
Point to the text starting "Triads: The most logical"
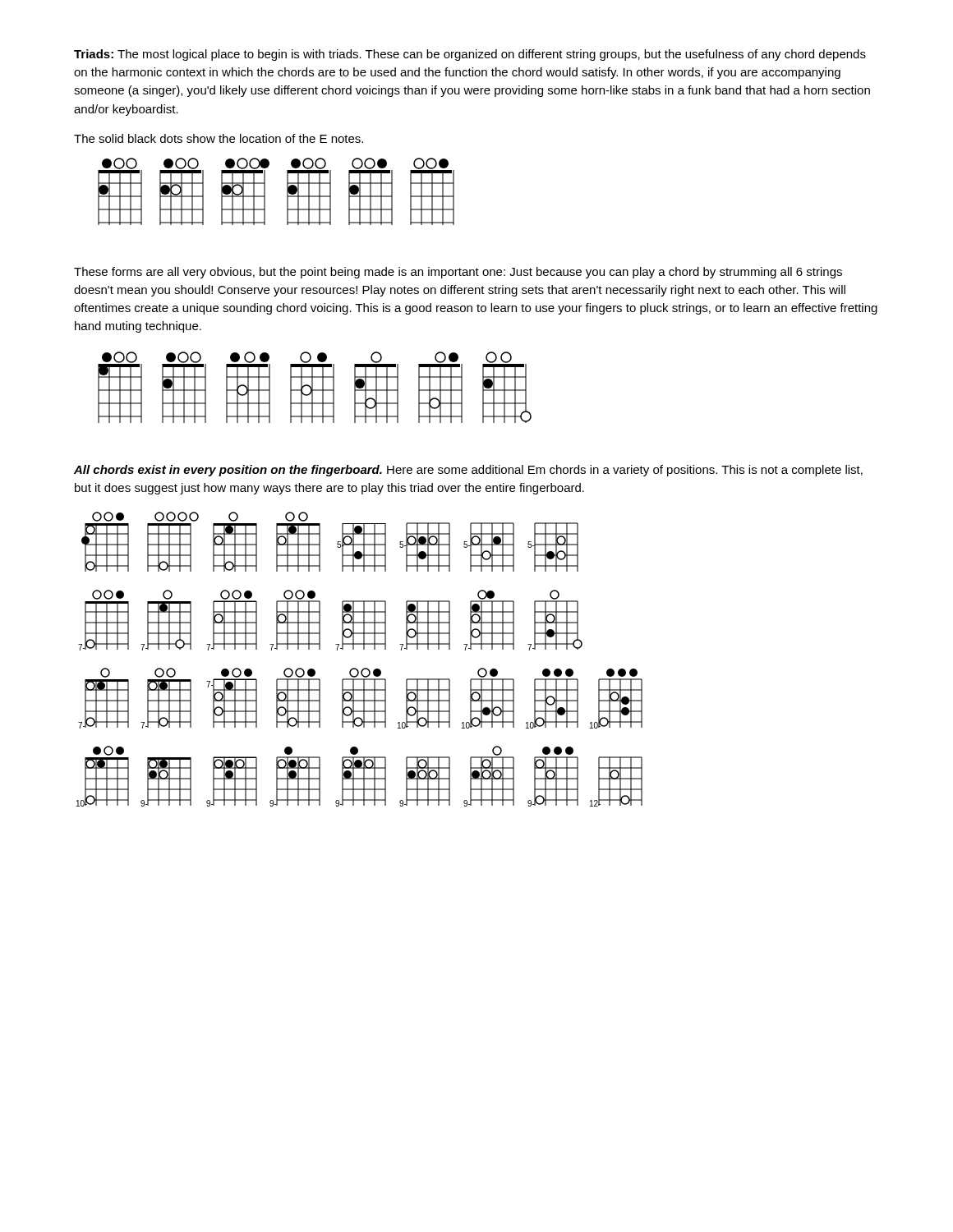coord(472,81)
